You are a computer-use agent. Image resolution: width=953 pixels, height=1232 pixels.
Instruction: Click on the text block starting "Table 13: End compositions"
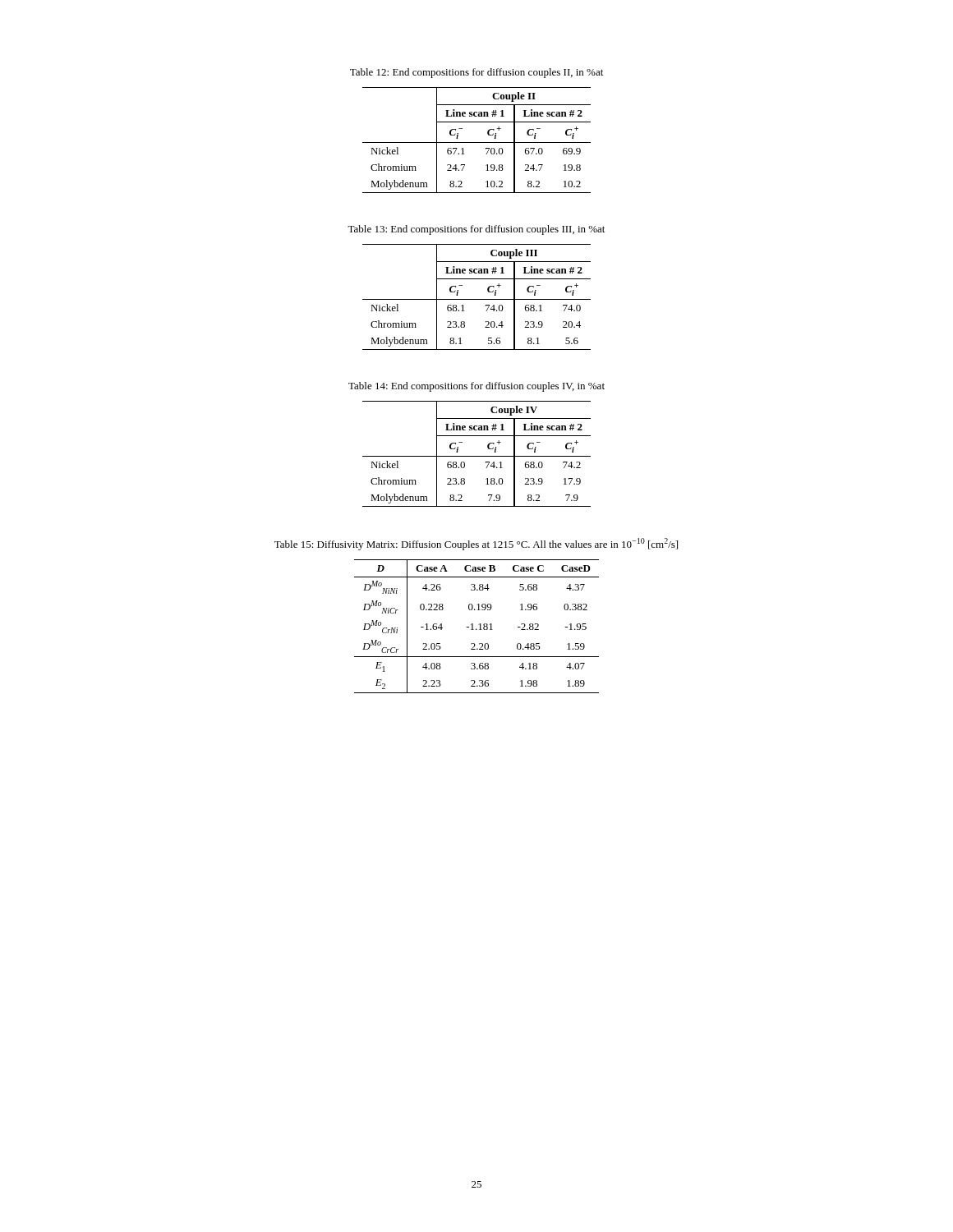tap(476, 229)
